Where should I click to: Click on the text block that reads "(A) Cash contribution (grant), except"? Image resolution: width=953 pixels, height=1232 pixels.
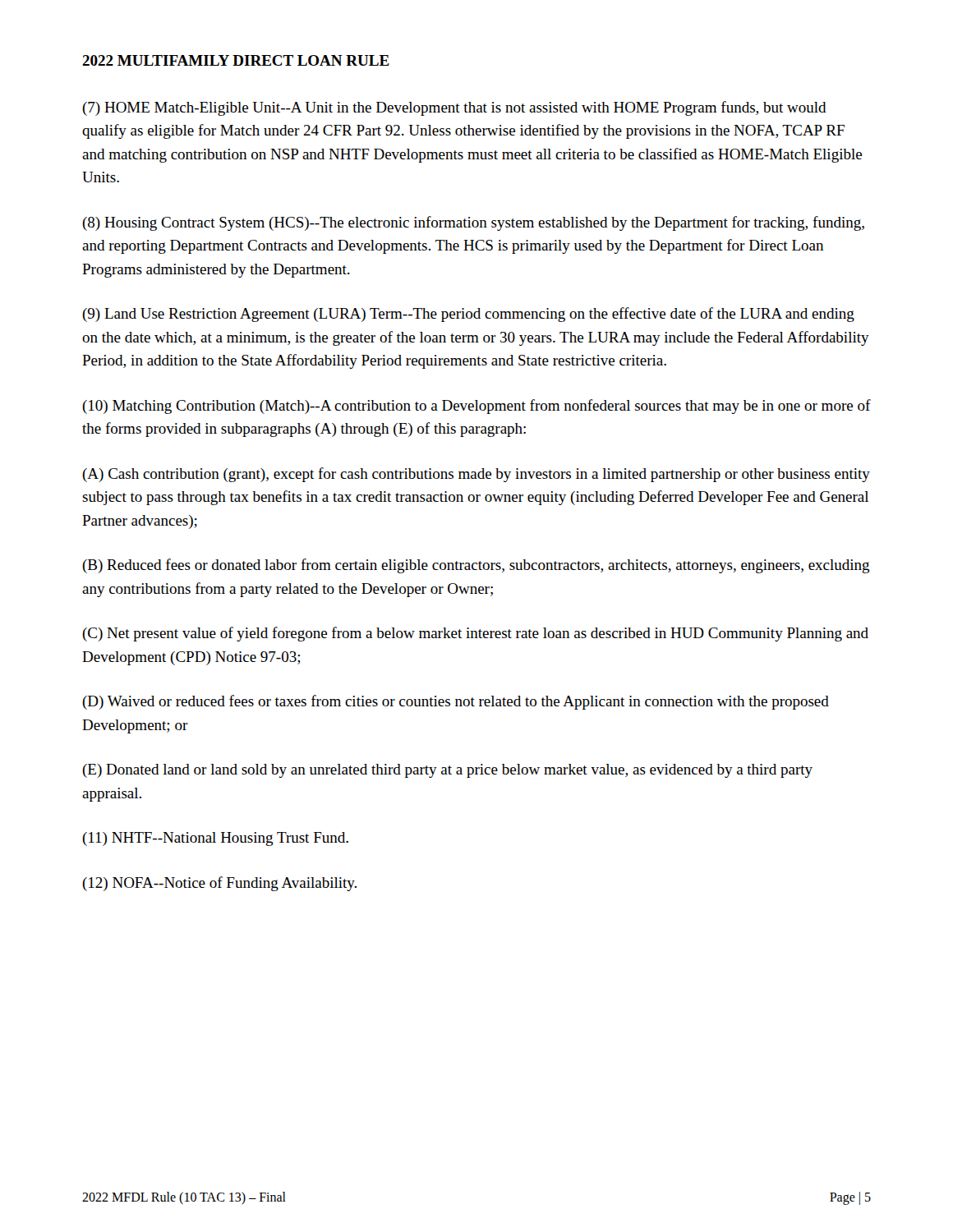[x=476, y=496]
